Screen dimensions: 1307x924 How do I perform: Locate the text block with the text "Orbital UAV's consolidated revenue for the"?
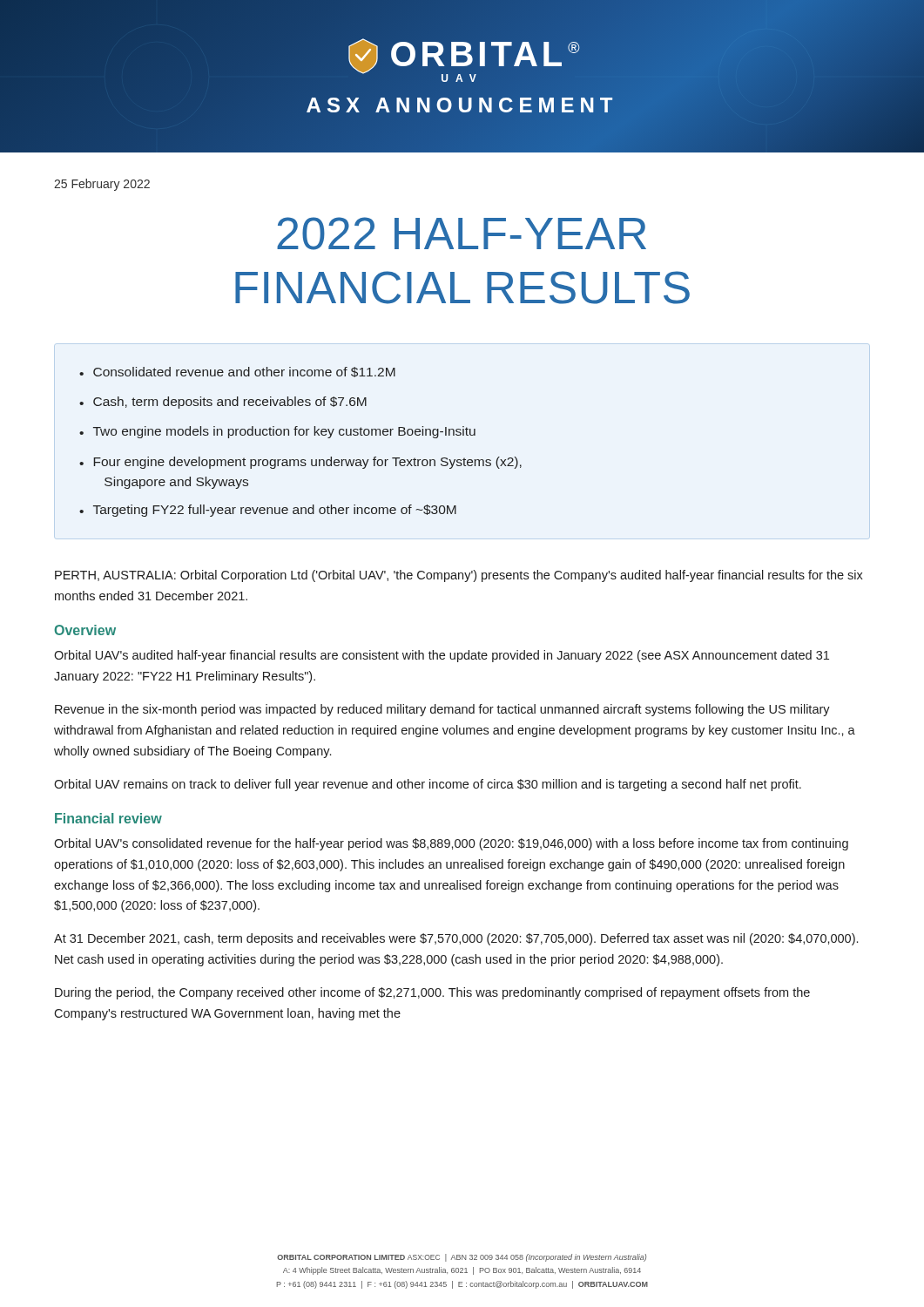(x=451, y=874)
